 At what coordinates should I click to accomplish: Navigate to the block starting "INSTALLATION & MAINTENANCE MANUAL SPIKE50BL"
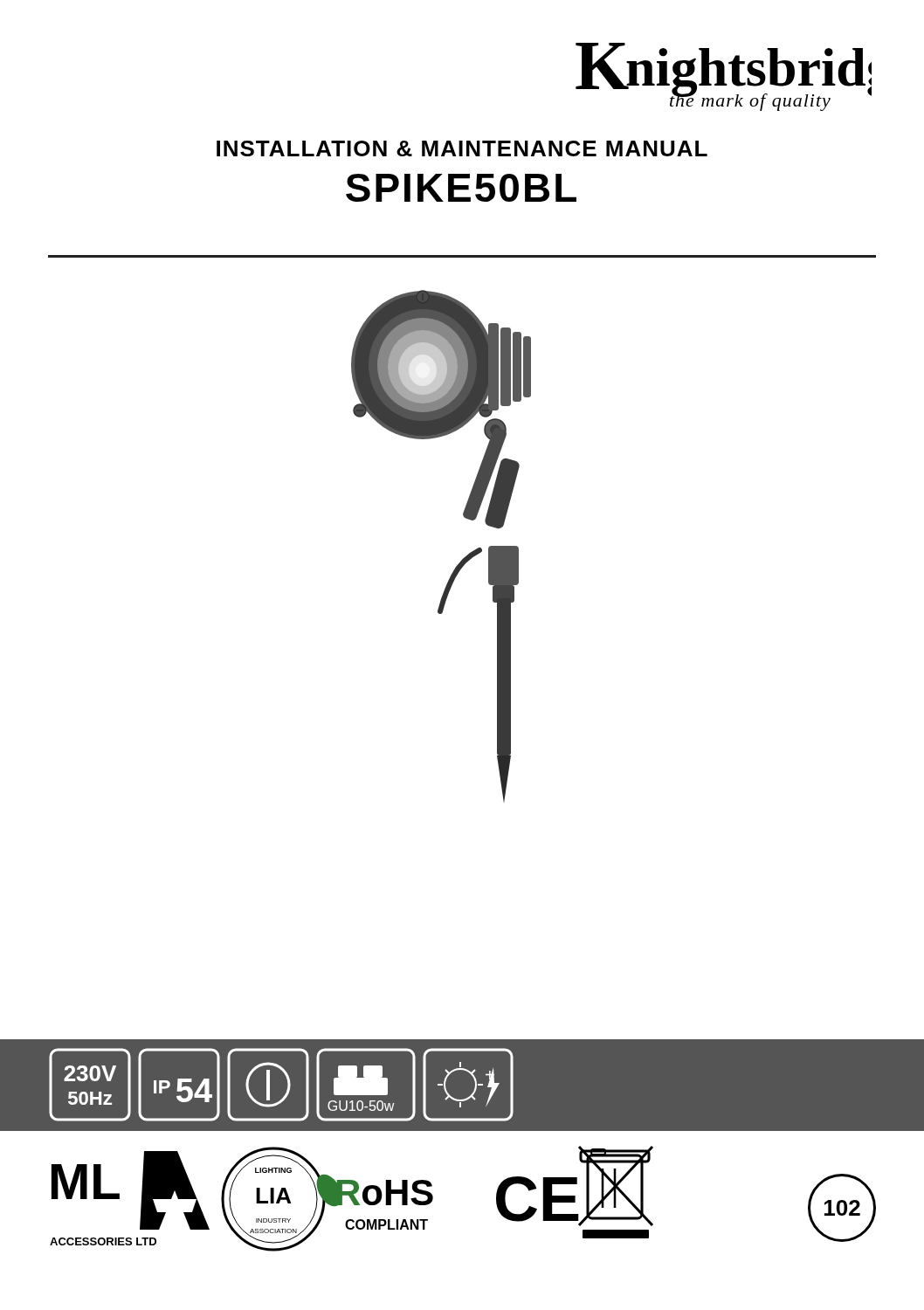point(462,173)
